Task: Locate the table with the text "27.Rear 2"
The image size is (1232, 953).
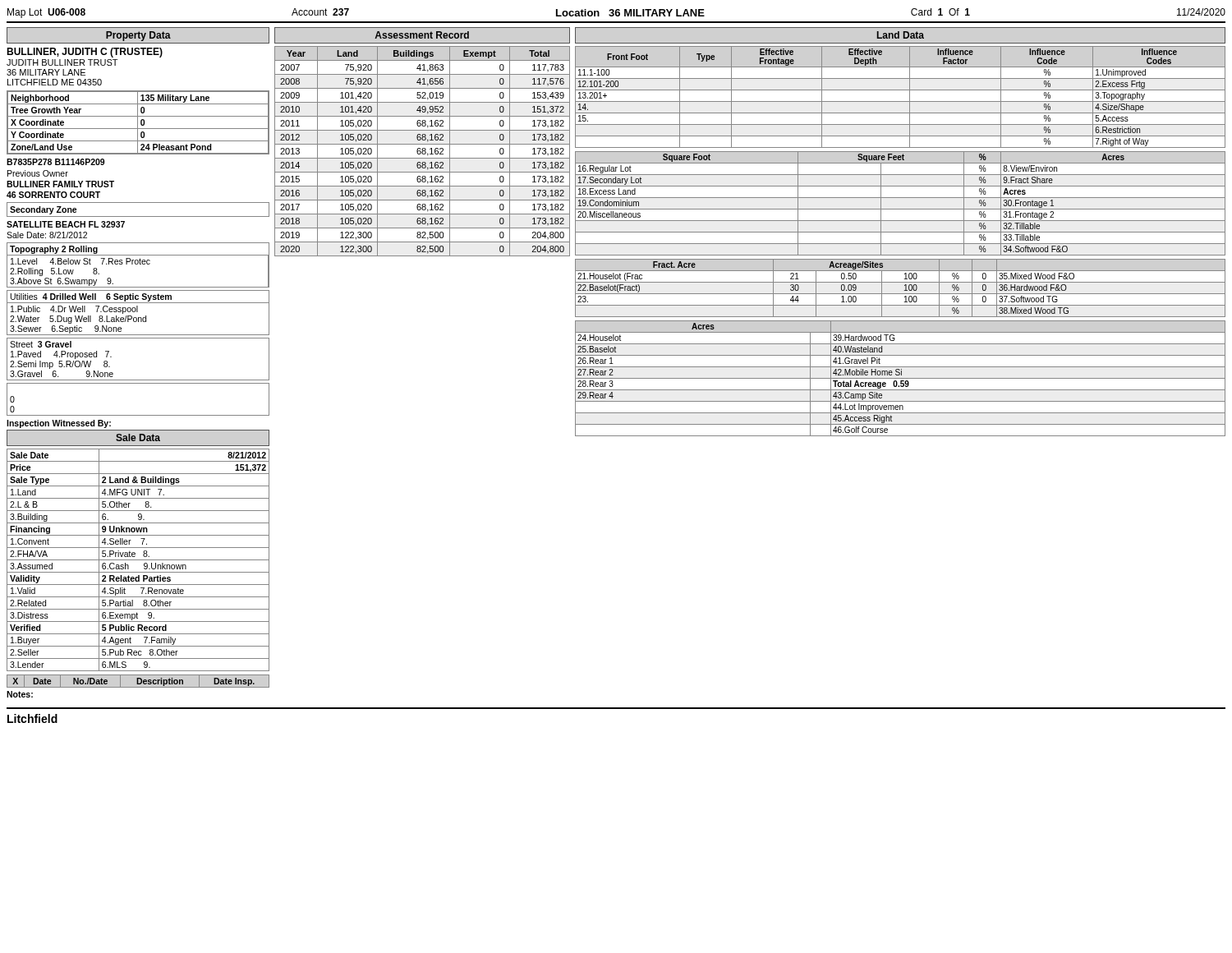Action: click(x=900, y=378)
